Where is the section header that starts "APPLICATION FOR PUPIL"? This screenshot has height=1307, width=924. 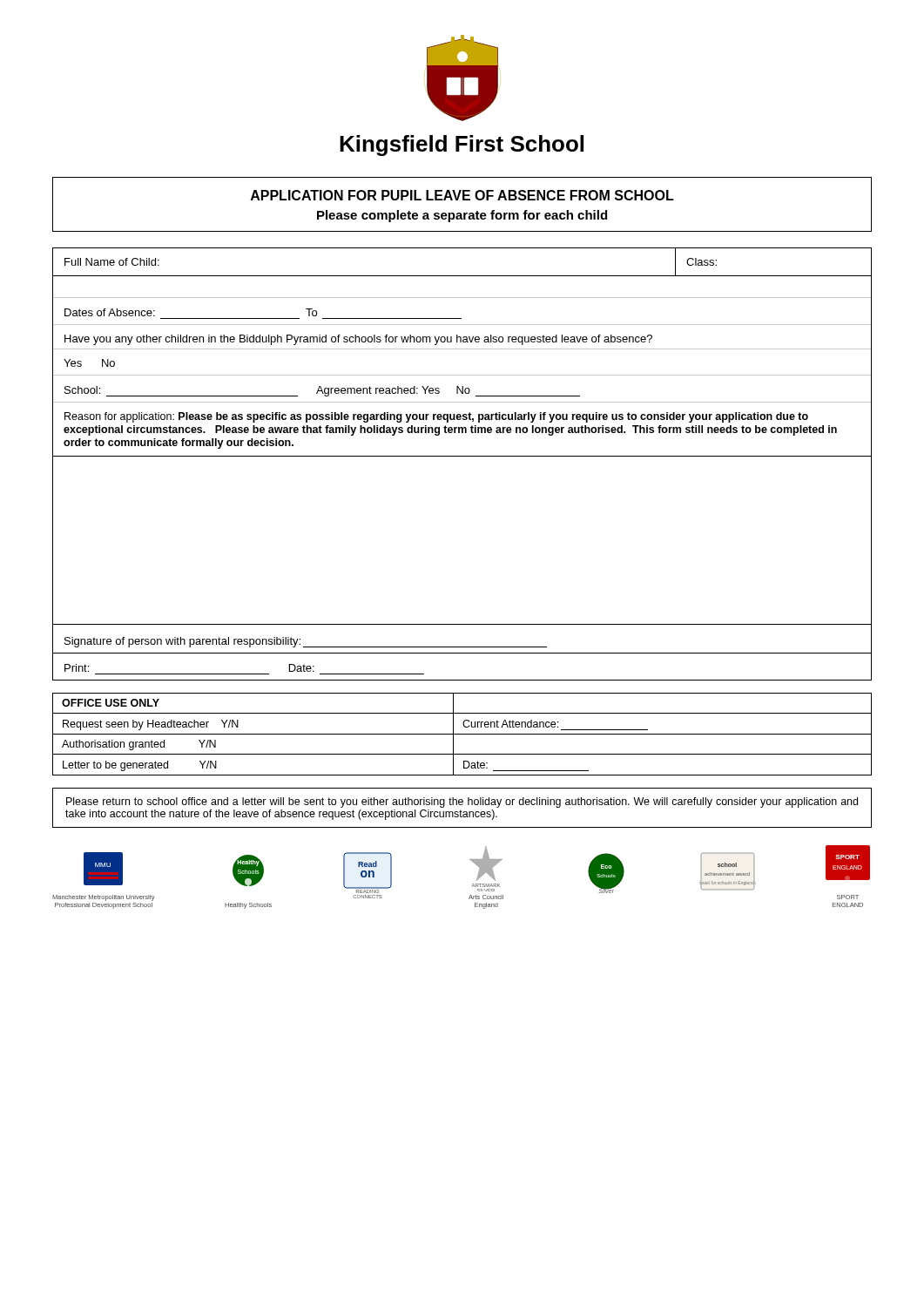point(462,205)
